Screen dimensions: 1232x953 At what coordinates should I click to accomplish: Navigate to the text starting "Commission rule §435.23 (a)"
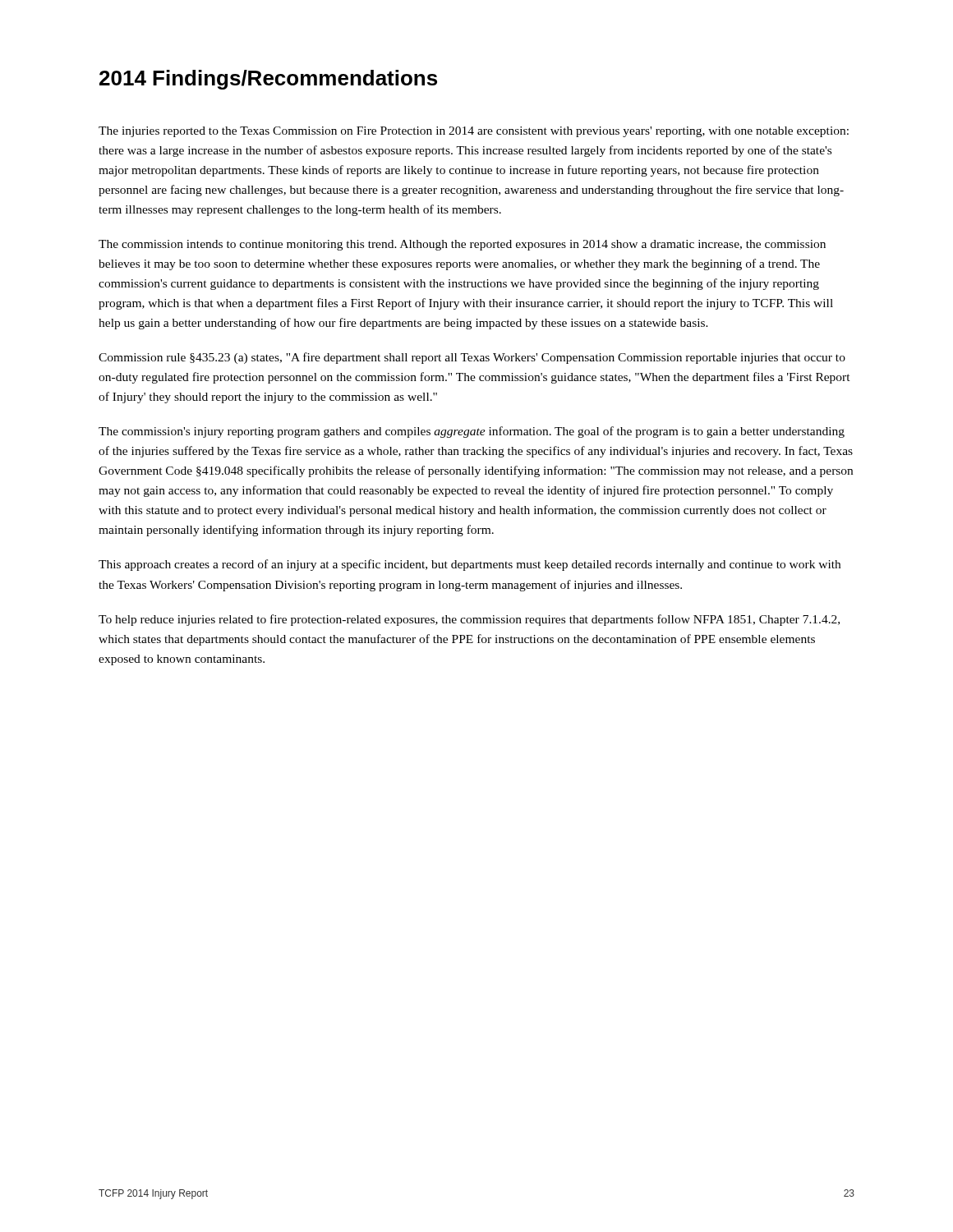pyautogui.click(x=474, y=377)
